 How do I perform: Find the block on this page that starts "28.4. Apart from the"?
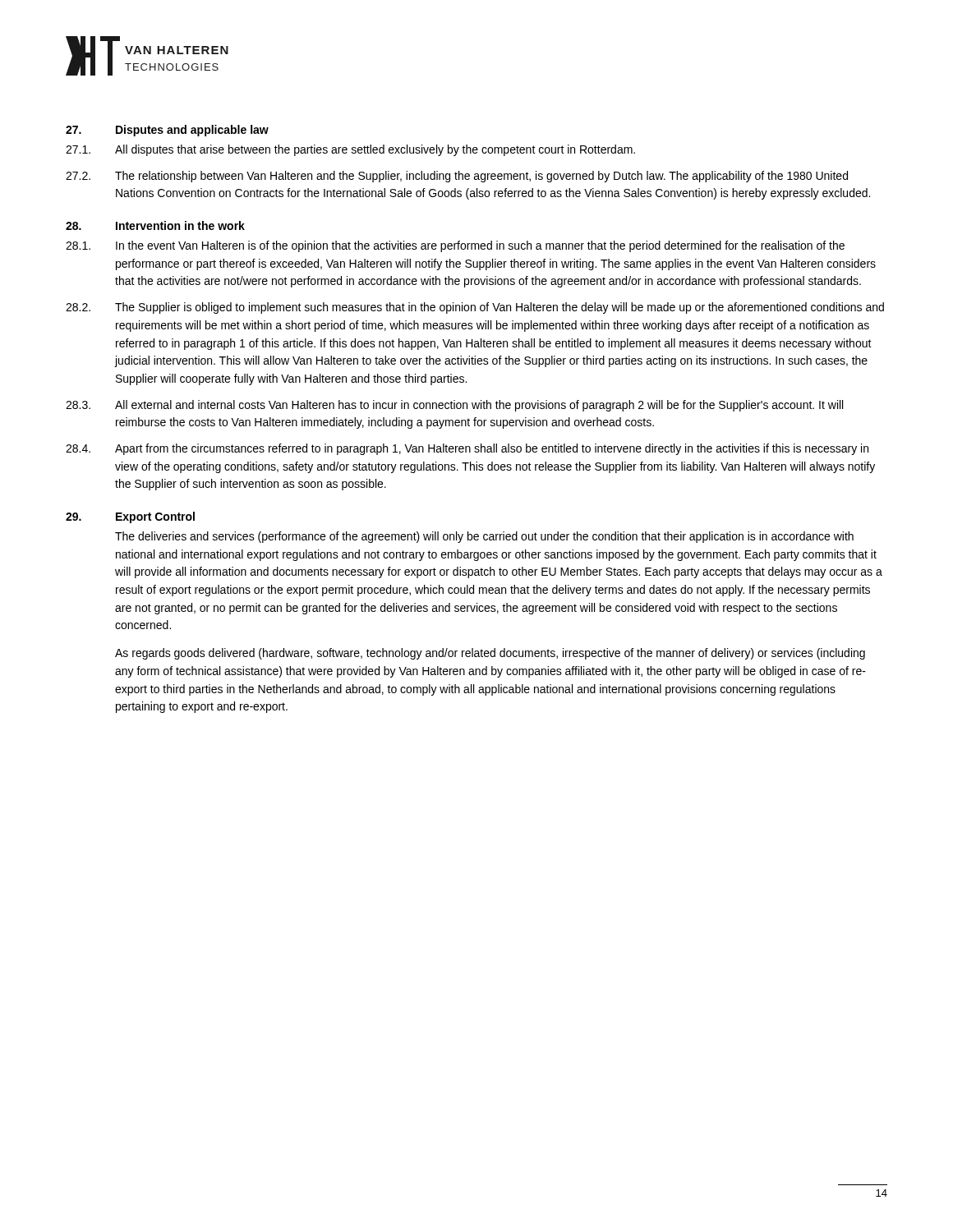476,467
